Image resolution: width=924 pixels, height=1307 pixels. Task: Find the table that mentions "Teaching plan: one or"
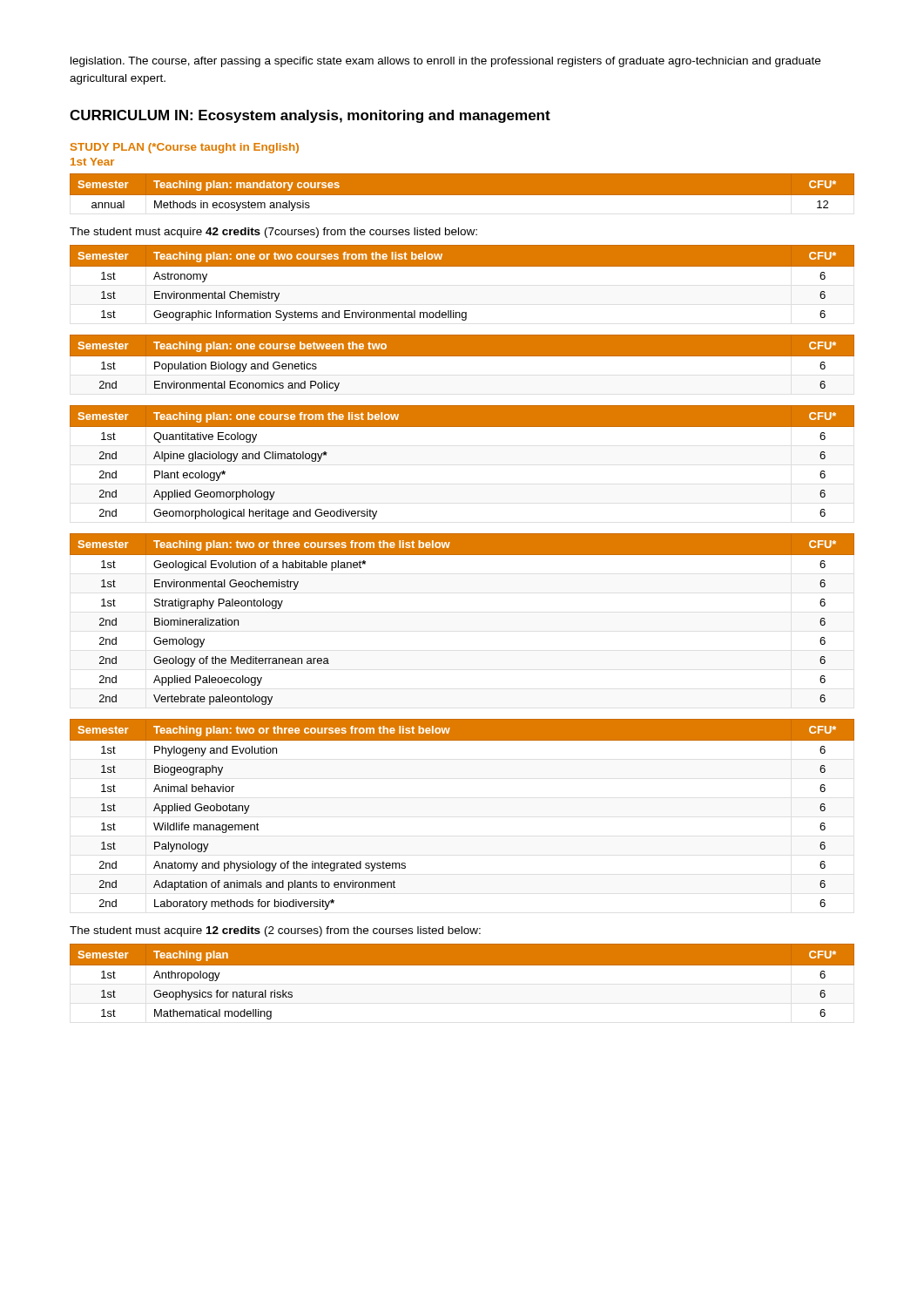(x=462, y=284)
